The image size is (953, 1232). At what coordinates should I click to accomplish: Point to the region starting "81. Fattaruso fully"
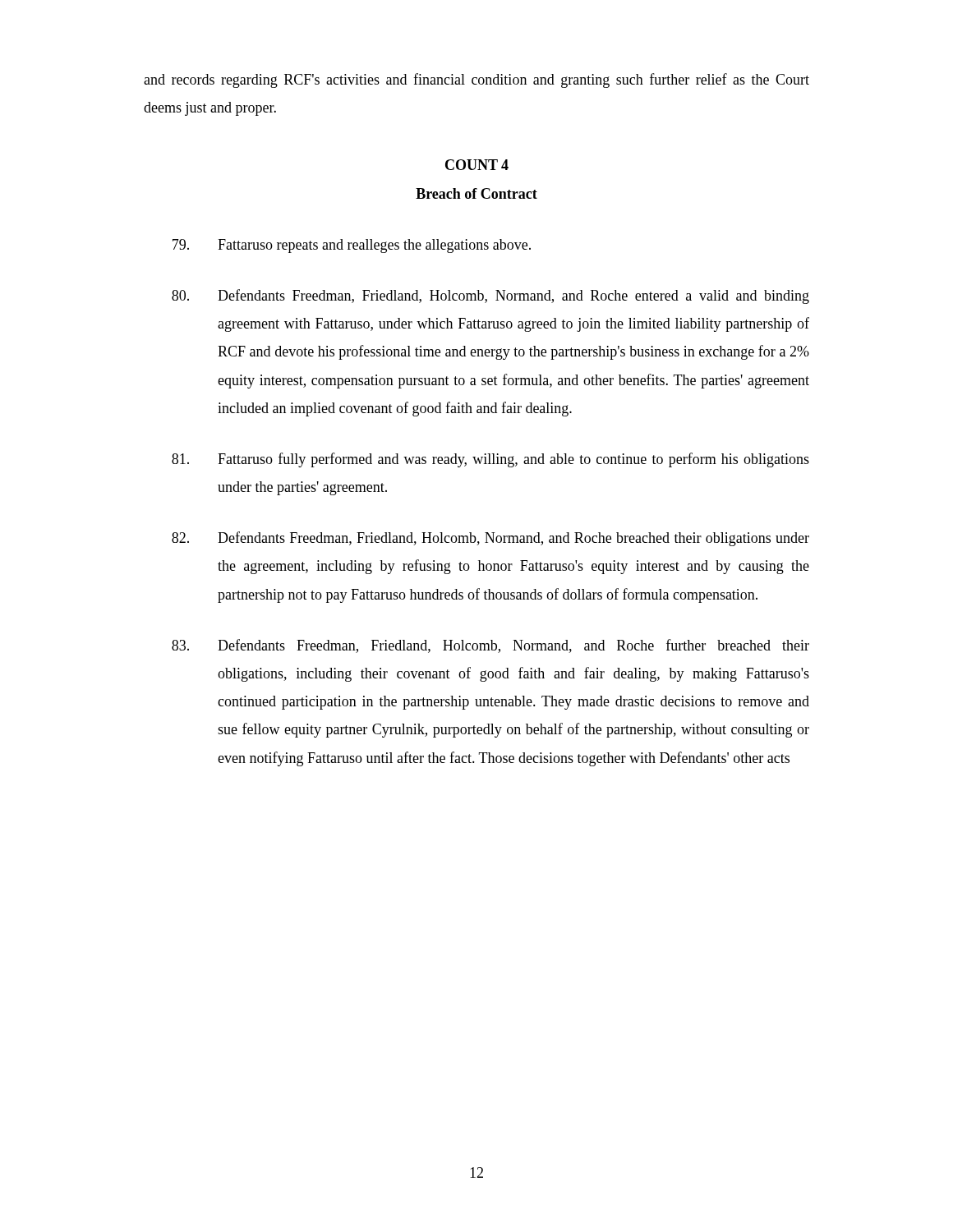[476, 473]
